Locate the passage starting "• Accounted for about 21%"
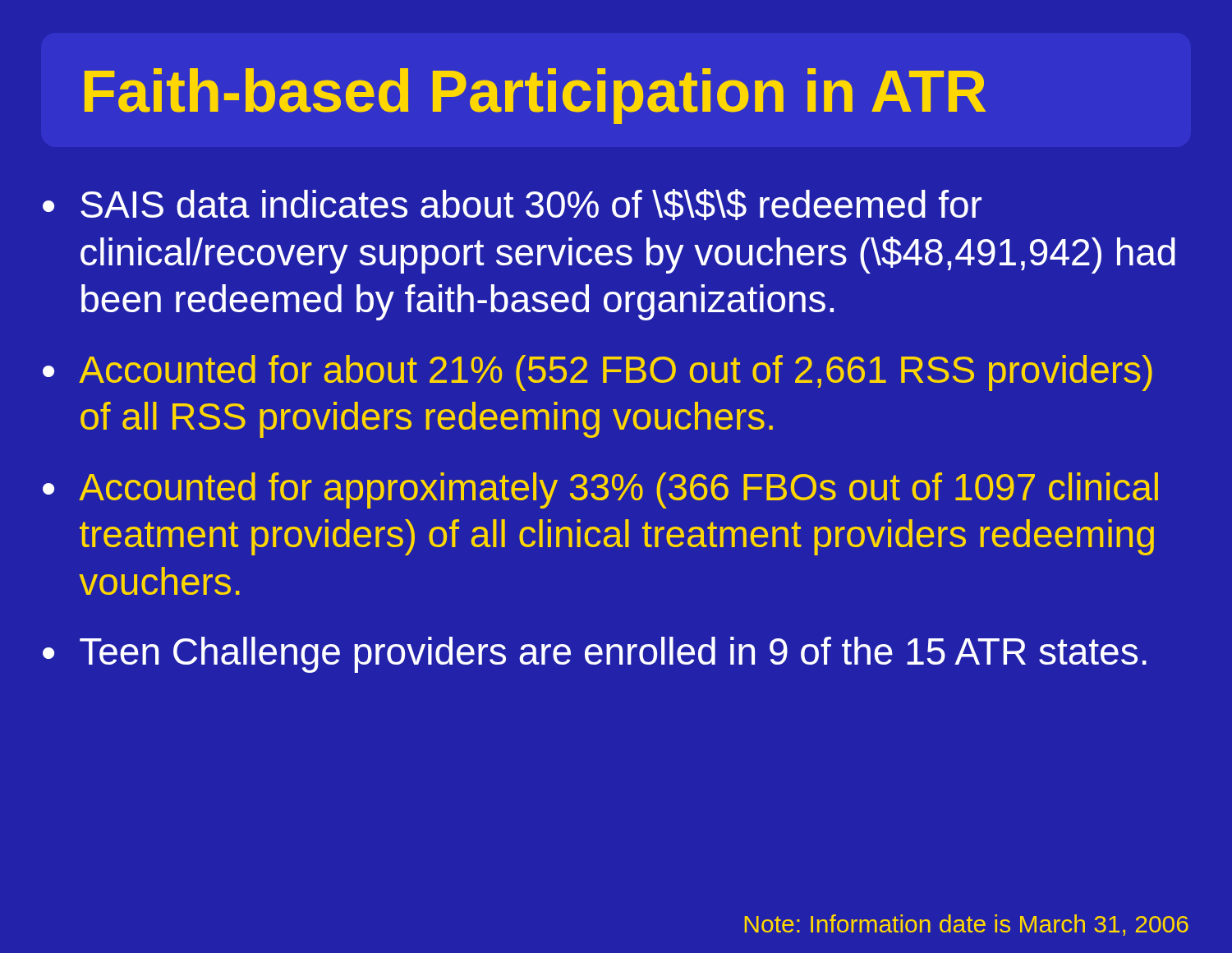 pos(616,394)
